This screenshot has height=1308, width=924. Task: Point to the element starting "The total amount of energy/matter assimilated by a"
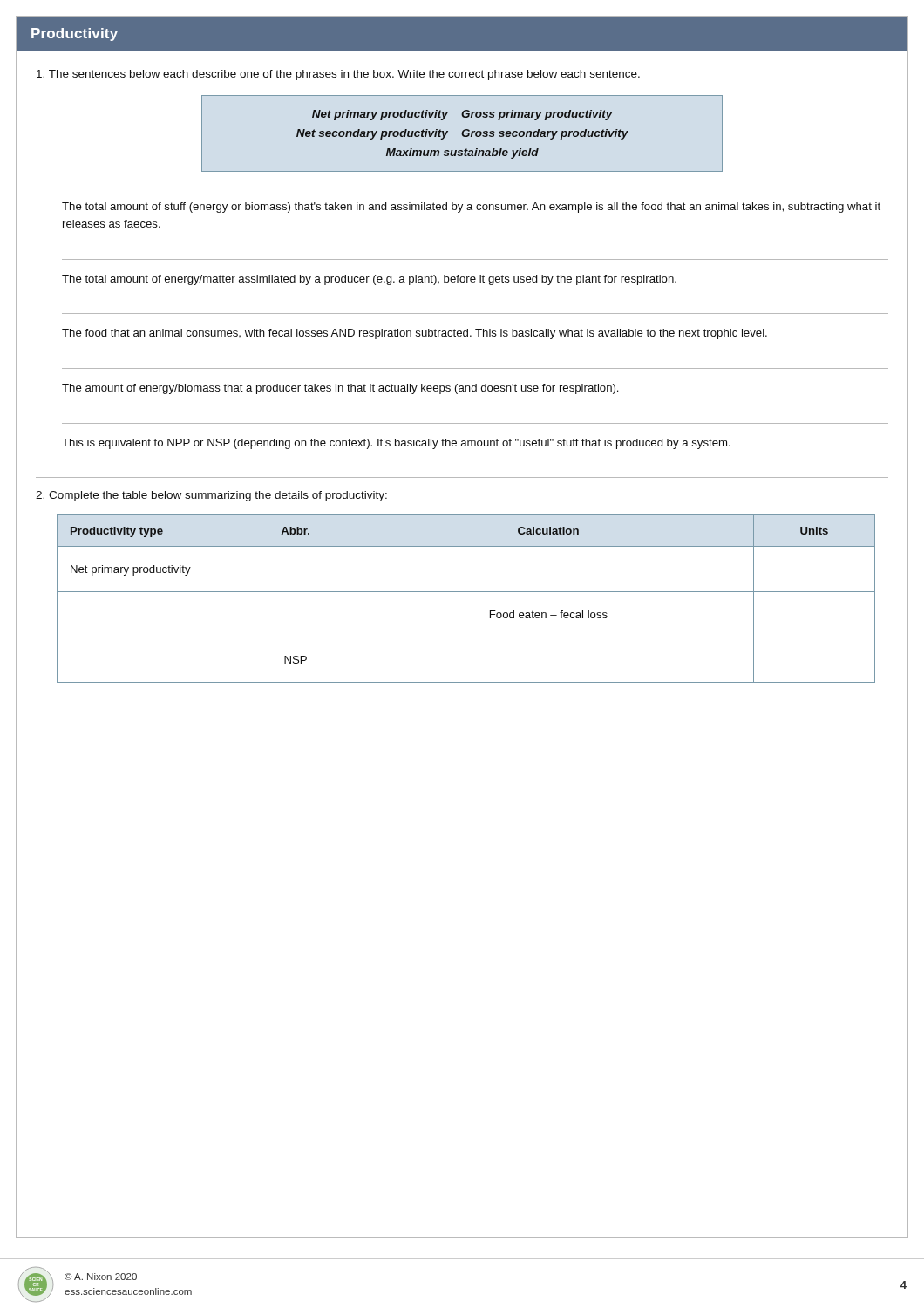pyautogui.click(x=370, y=278)
